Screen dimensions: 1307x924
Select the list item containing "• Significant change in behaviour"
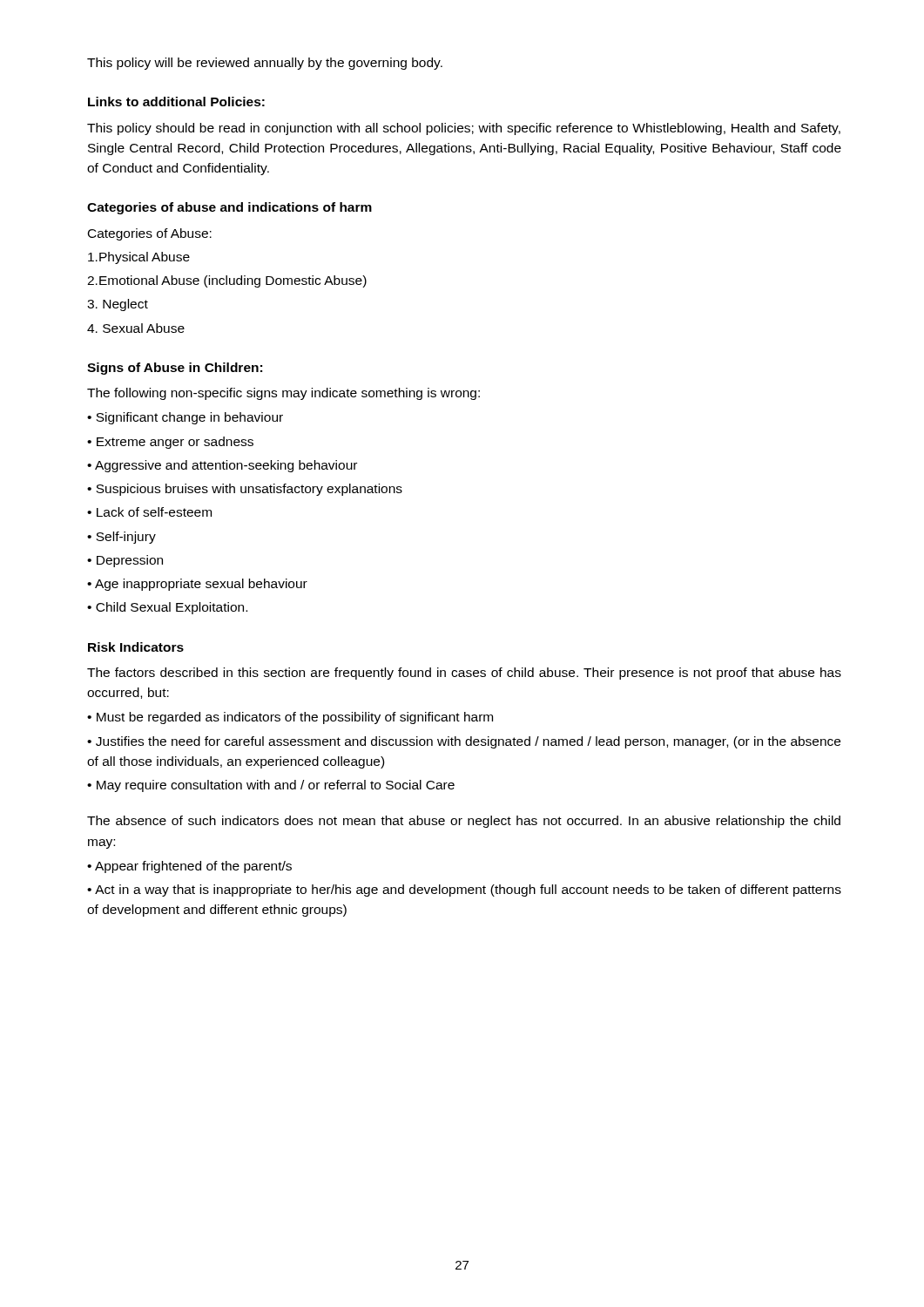coord(185,417)
